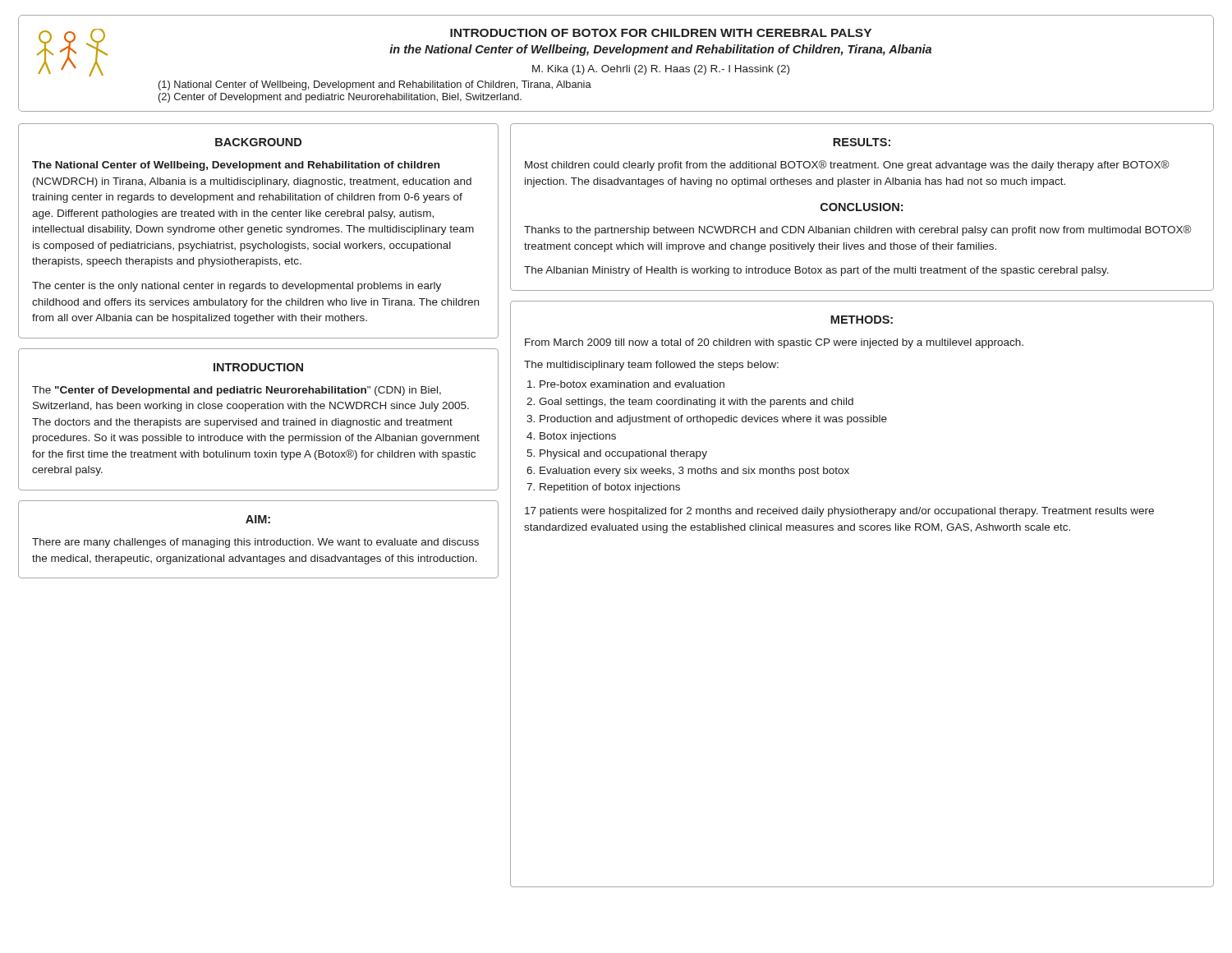
Task: Find the title that says "in the National"
Action: coord(661,49)
